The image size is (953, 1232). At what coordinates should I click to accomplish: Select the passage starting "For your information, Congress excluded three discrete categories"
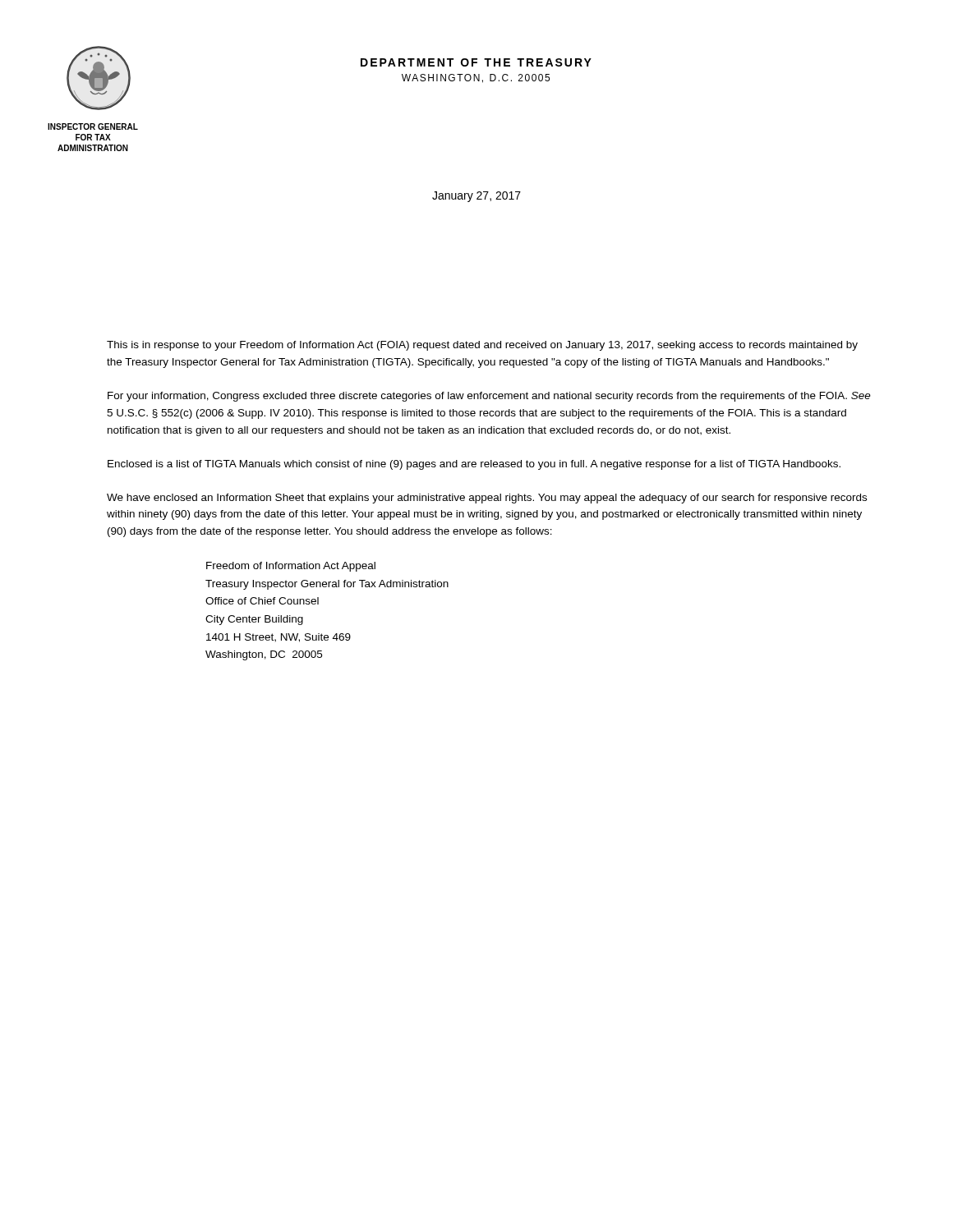click(x=489, y=413)
